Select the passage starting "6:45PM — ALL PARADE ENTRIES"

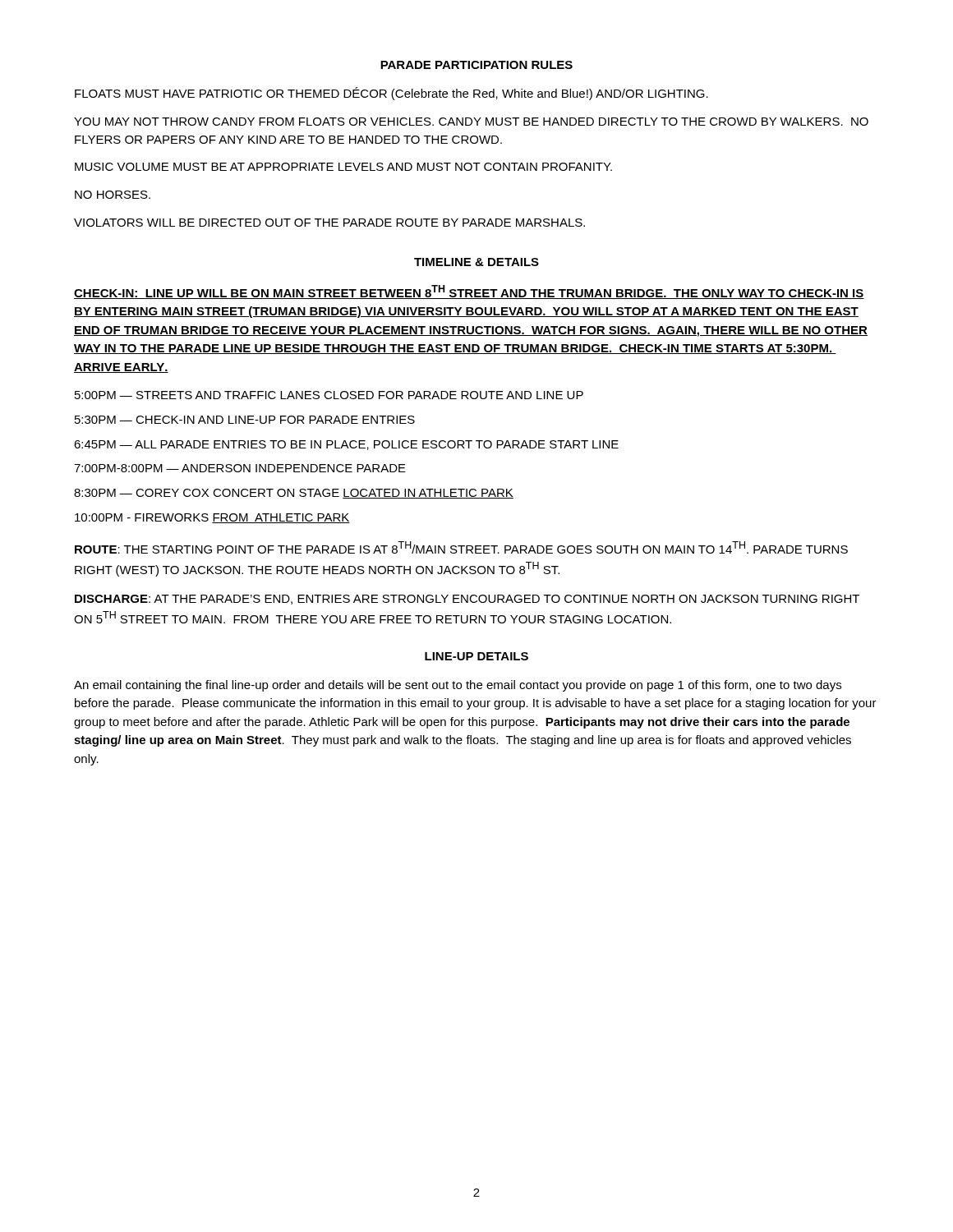[x=346, y=444]
